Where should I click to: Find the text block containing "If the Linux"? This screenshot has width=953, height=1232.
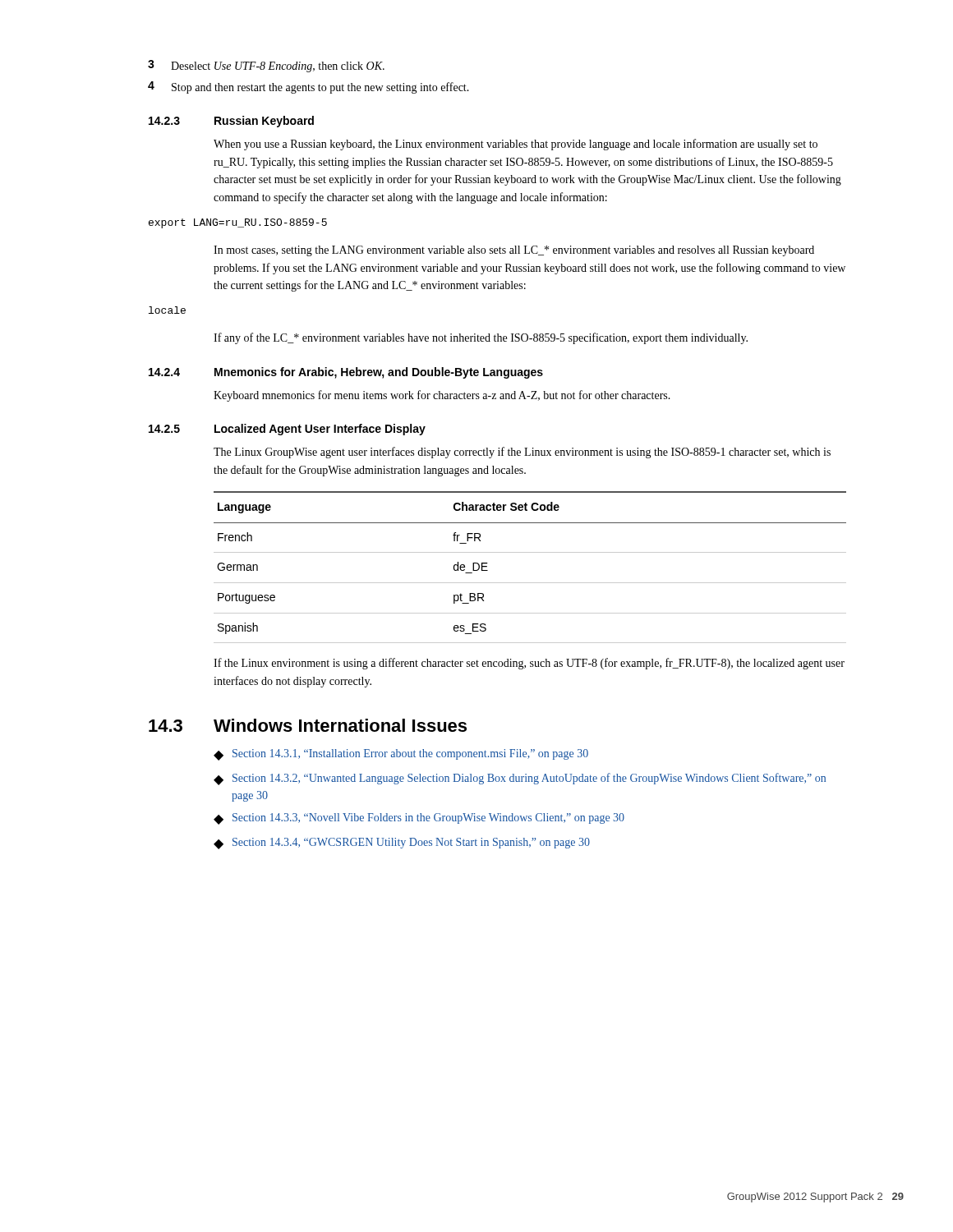(x=529, y=672)
